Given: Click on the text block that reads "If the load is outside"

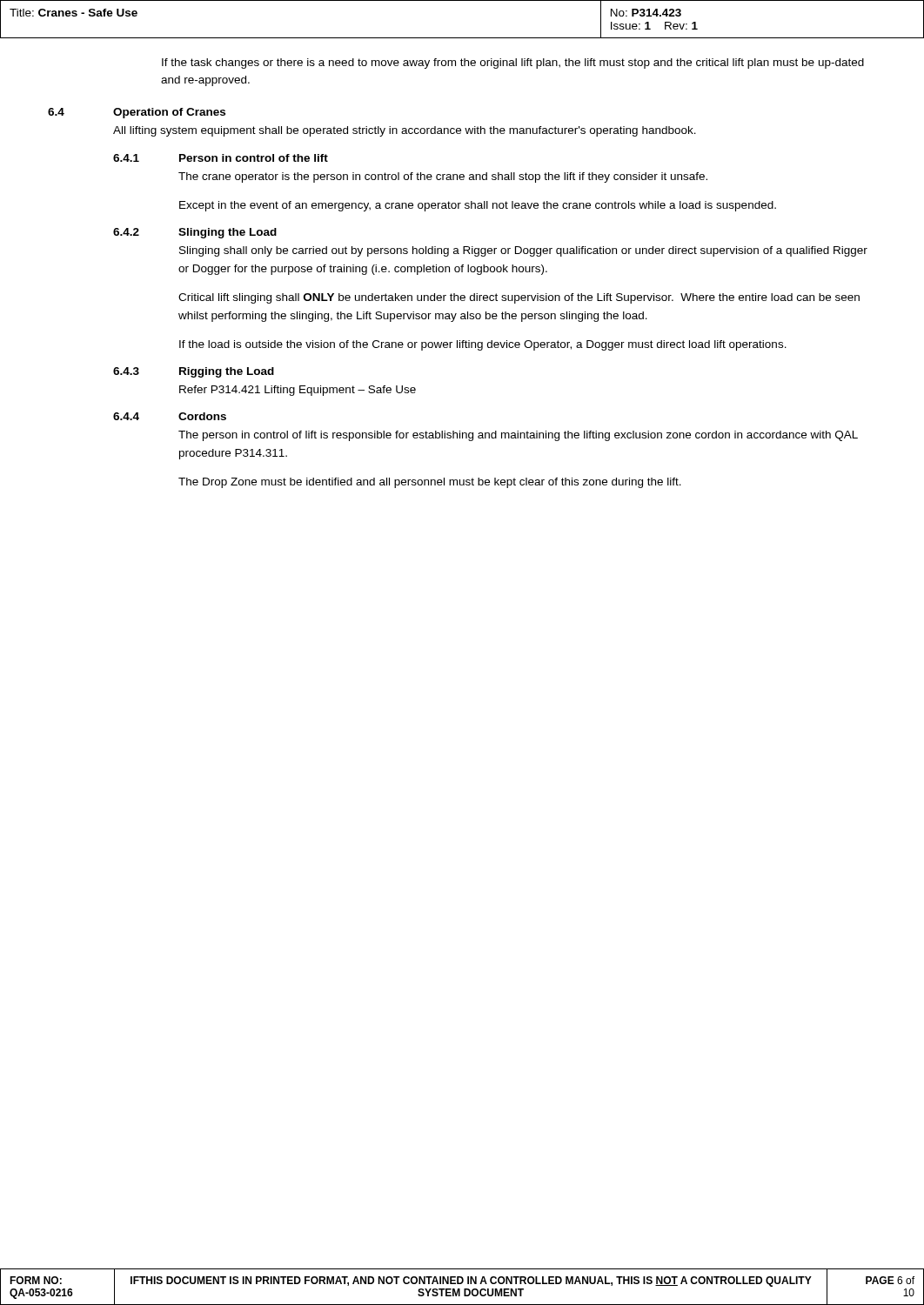Looking at the screenshot, I should (x=483, y=344).
